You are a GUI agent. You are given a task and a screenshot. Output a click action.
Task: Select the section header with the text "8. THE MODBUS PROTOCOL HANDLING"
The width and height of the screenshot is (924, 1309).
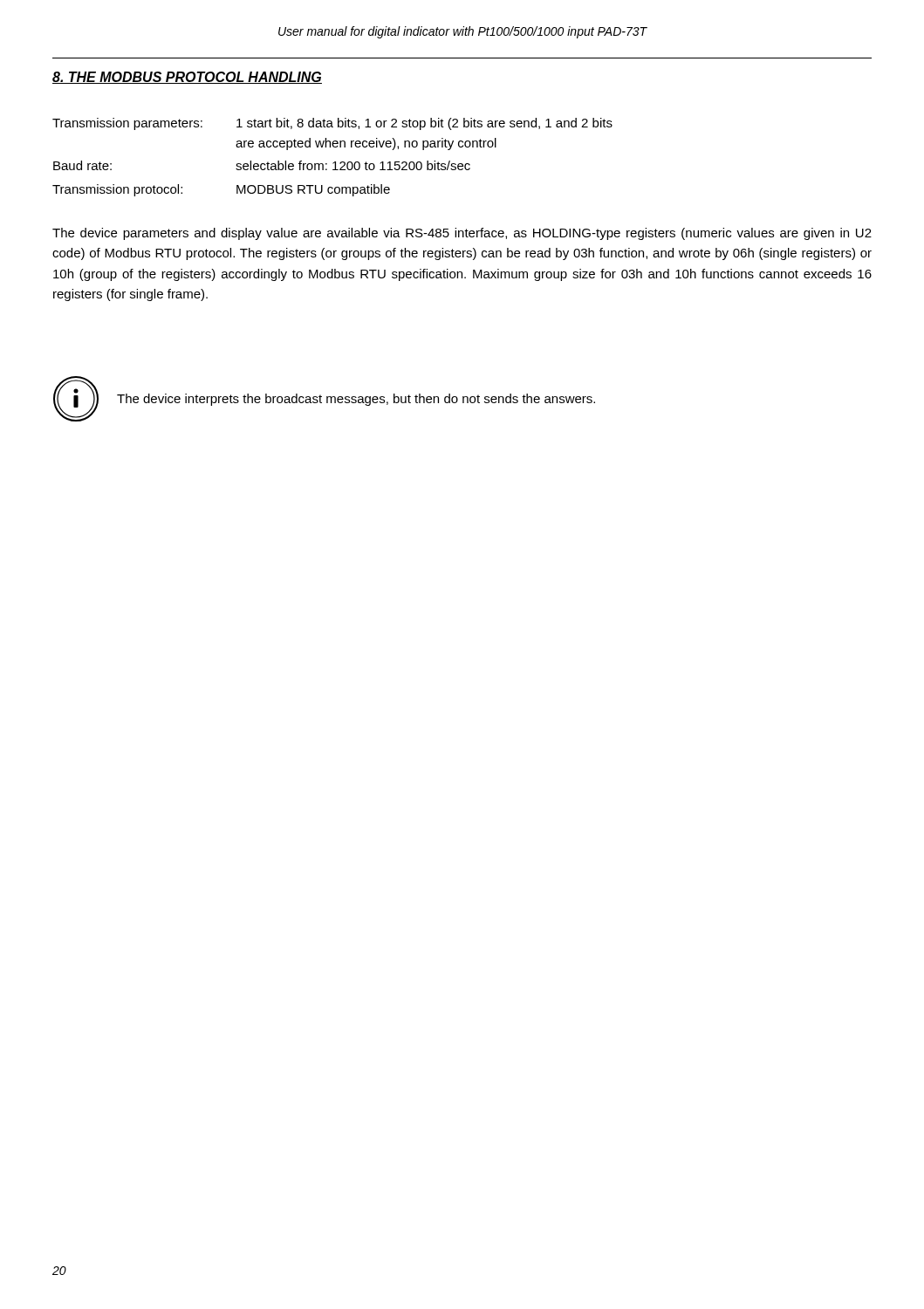pyautogui.click(x=187, y=77)
